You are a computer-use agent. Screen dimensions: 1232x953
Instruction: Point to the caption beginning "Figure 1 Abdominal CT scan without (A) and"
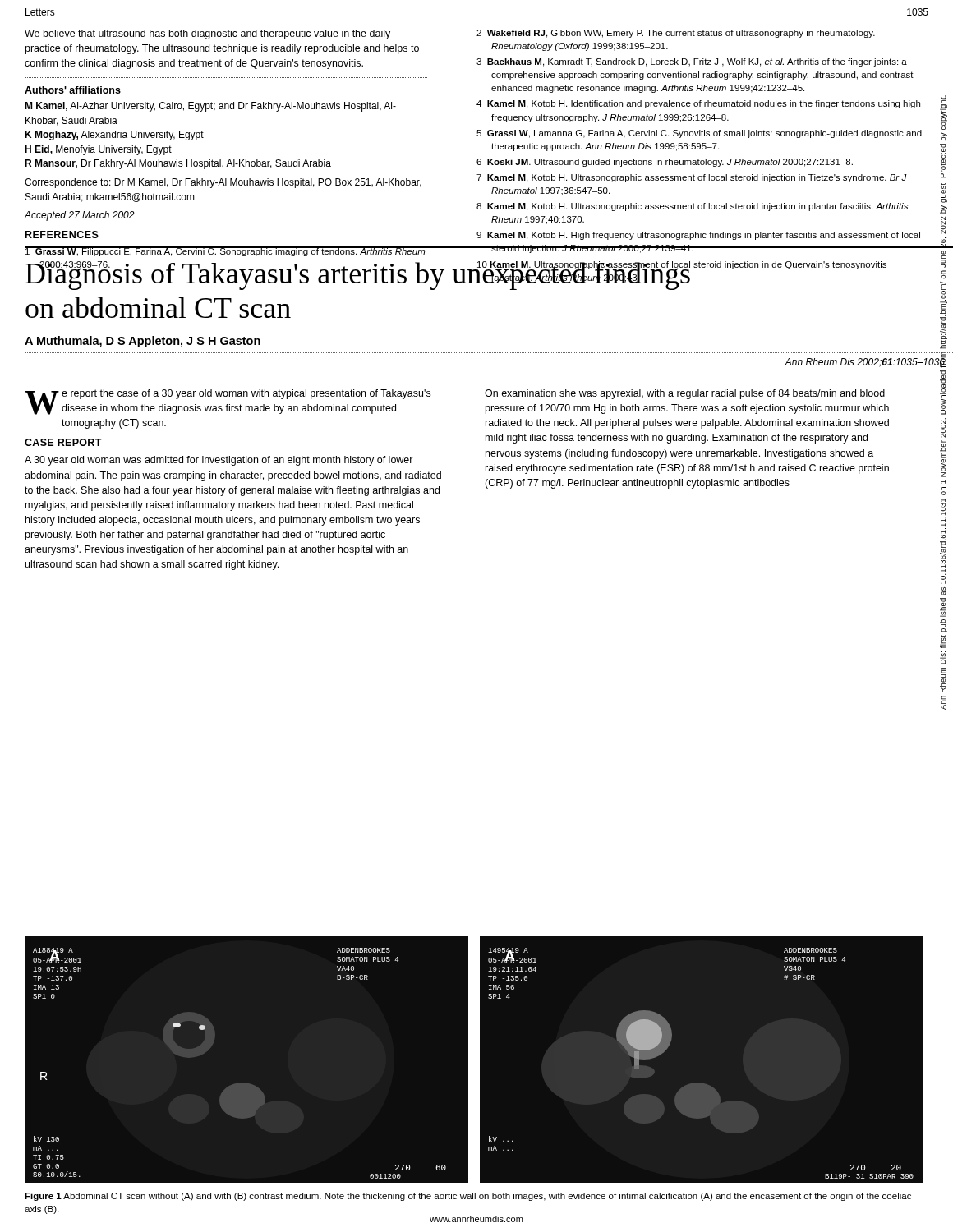pos(468,1202)
